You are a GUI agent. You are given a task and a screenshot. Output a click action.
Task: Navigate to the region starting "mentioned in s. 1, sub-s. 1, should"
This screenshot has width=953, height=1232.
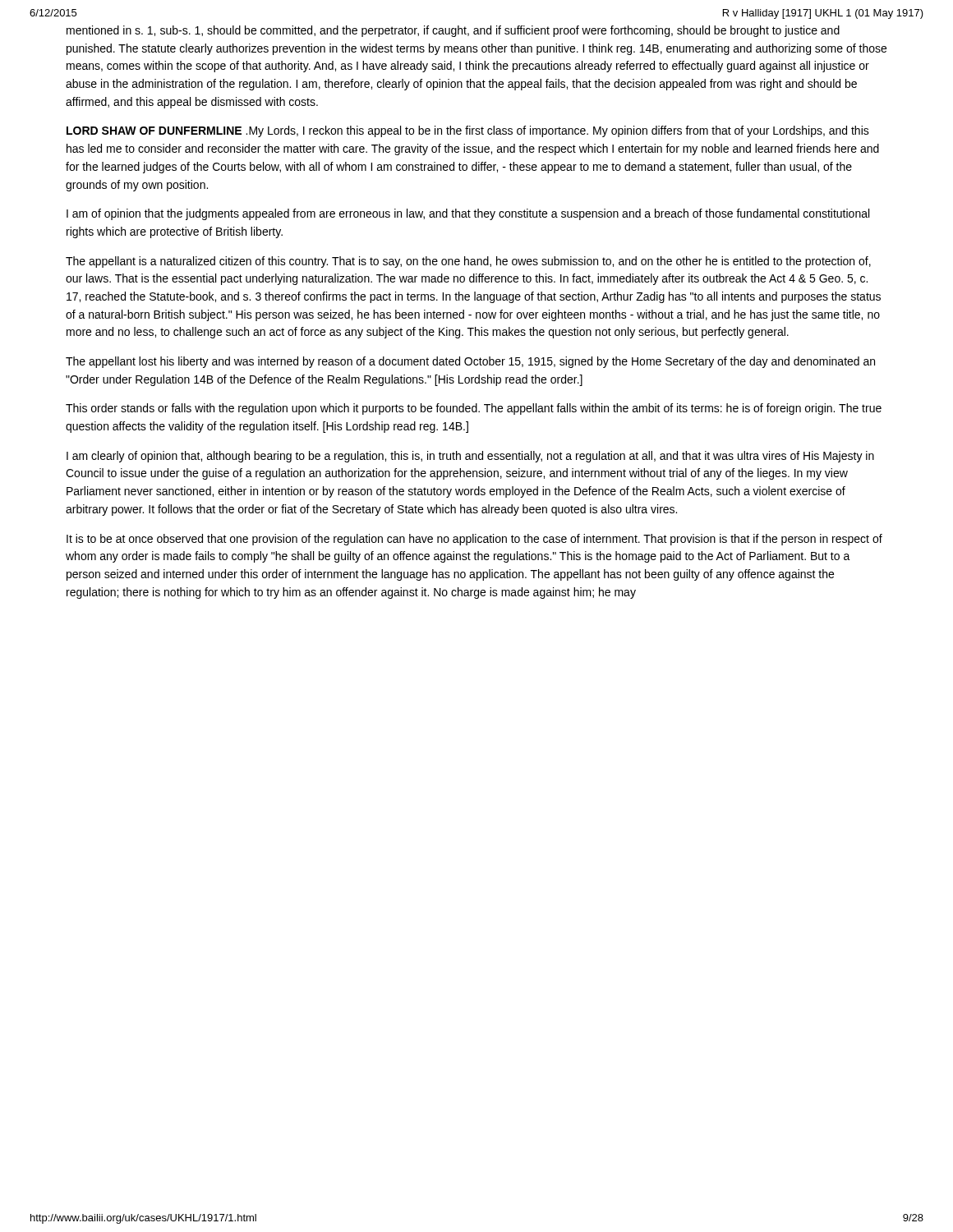(x=476, y=67)
